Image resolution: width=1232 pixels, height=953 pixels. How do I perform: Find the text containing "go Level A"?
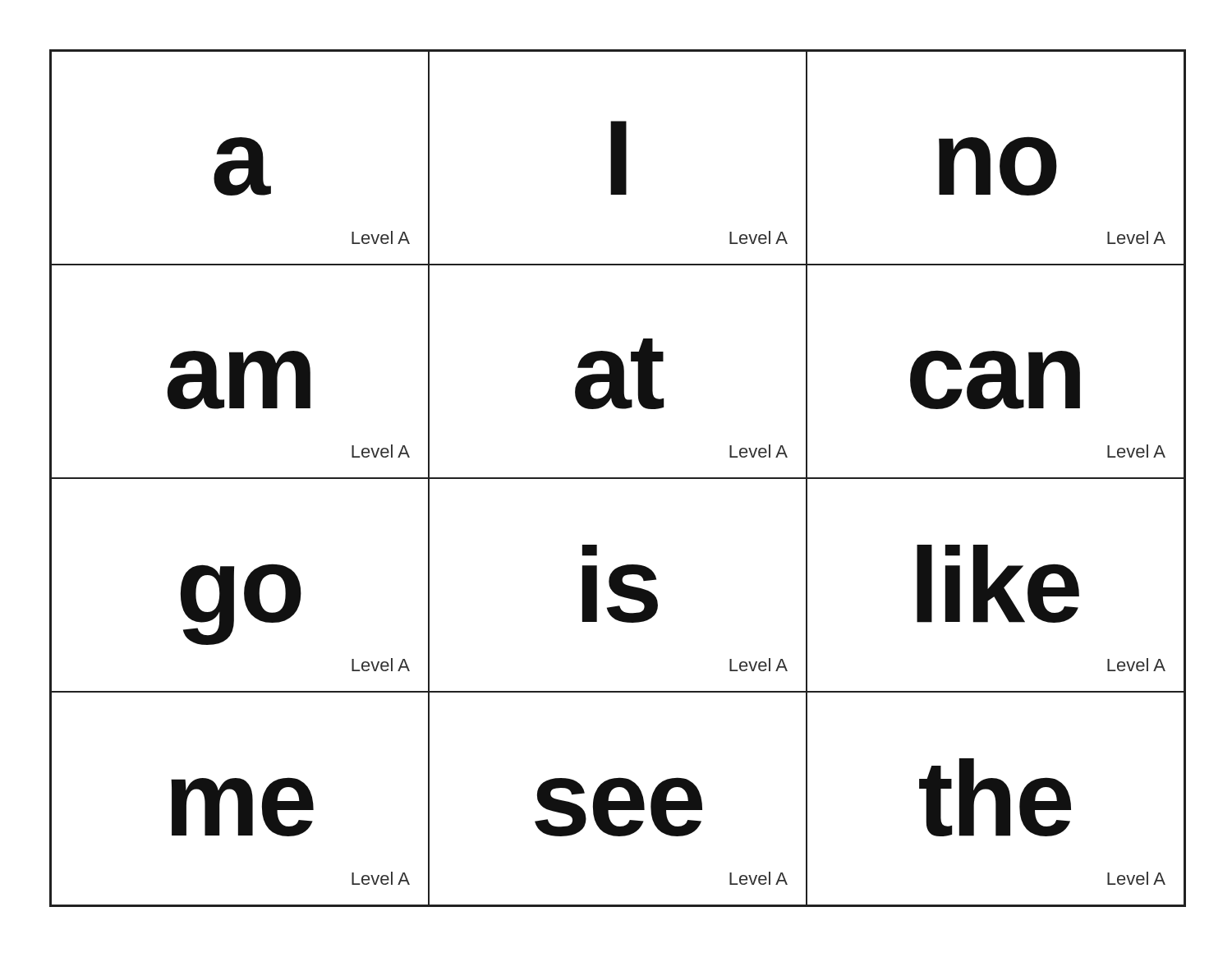click(293, 601)
